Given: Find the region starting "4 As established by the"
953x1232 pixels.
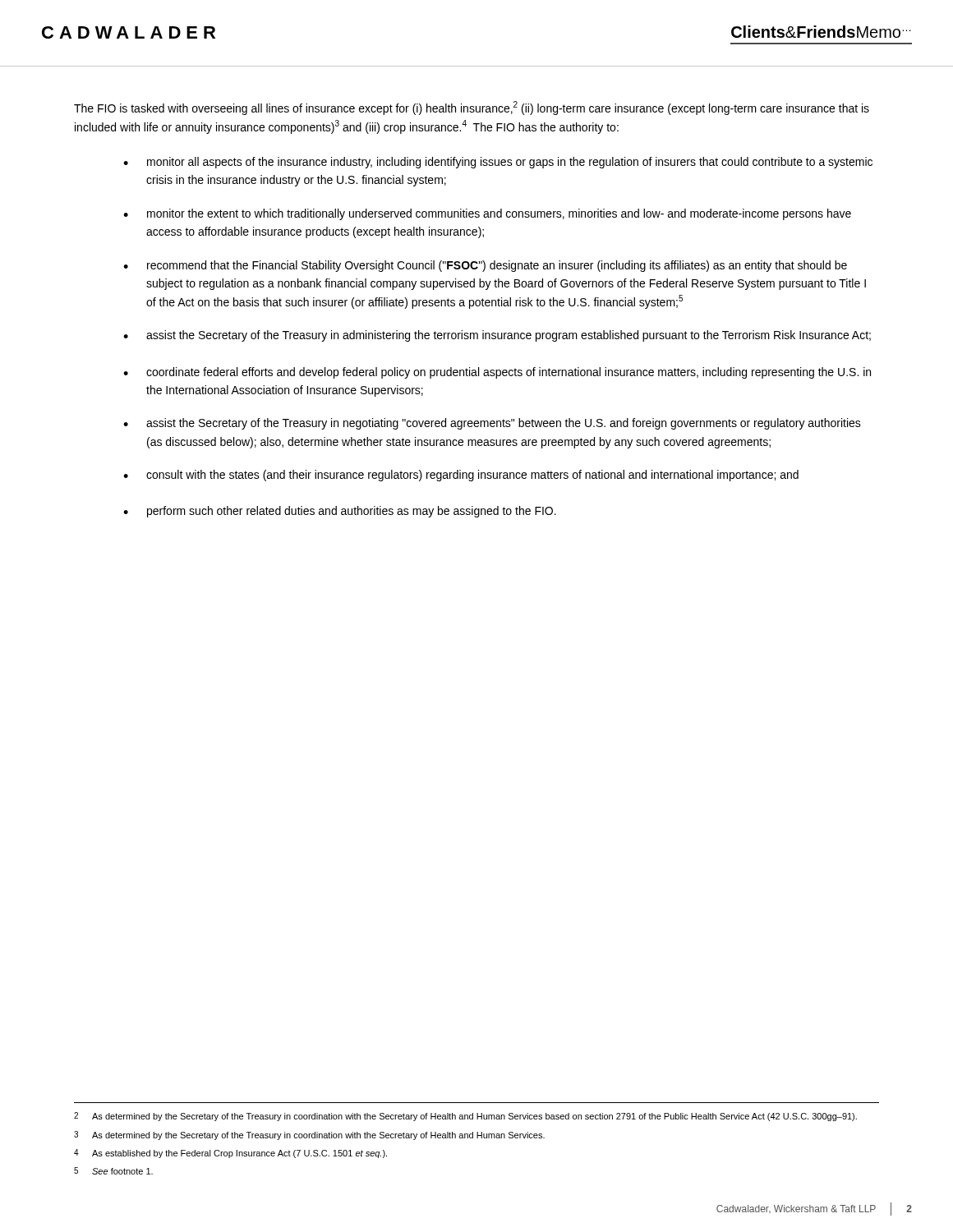Looking at the screenshot, I should (231, 1155).
